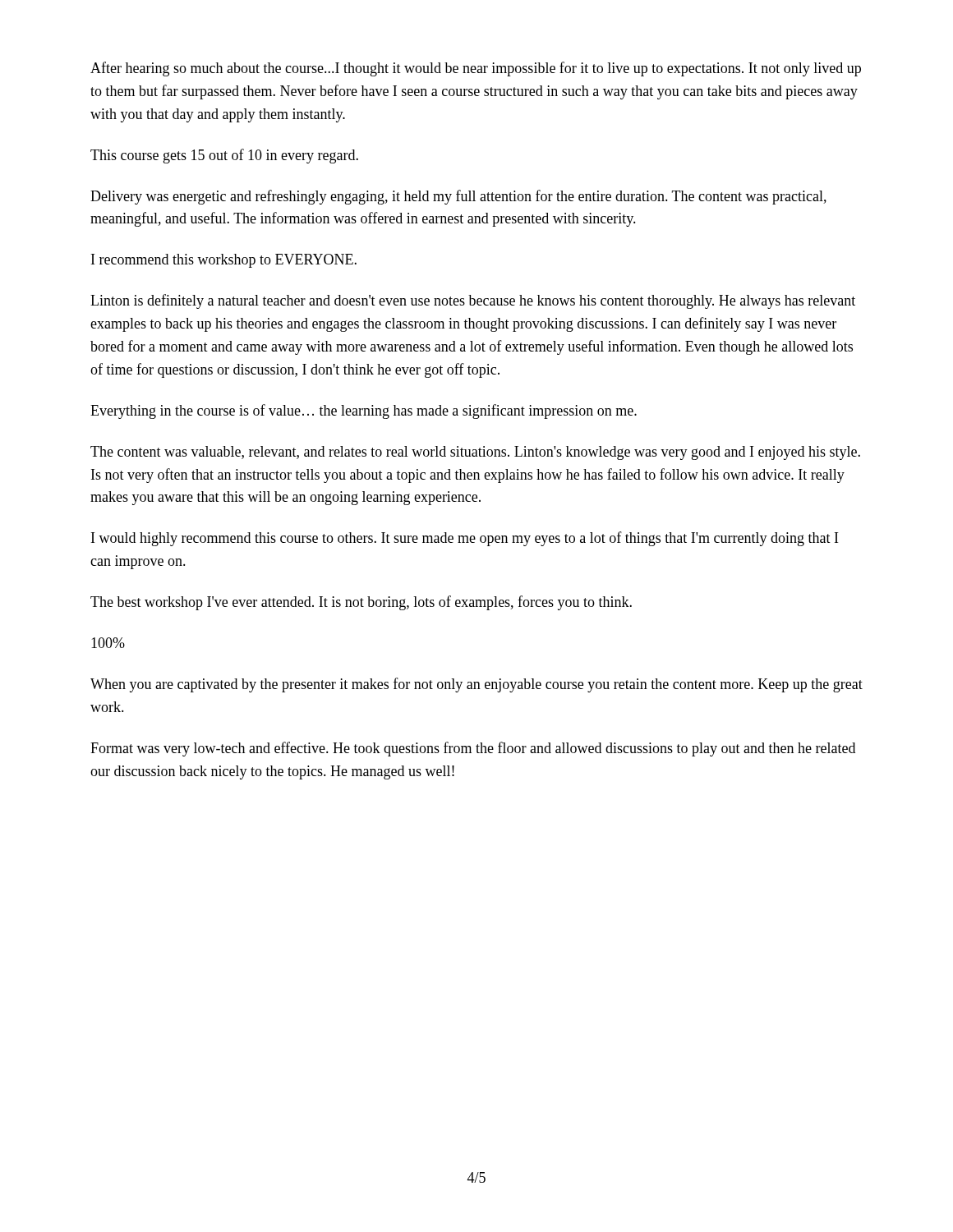
Task: Where is the passage that starts "Format was very low-tech and"?
Action: [473, 759]
